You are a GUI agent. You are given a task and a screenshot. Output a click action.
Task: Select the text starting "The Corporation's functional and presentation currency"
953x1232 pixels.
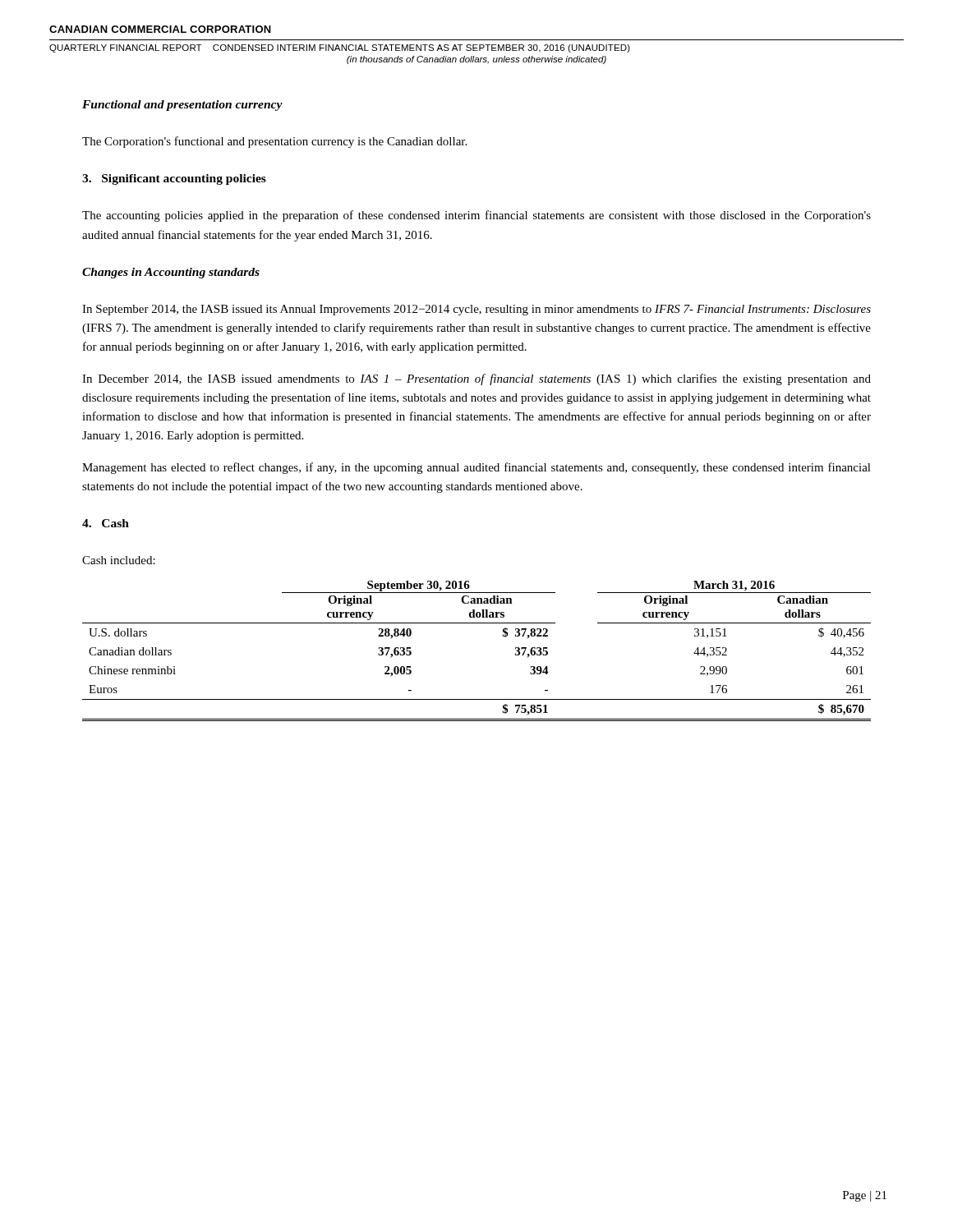click(476, 142)
